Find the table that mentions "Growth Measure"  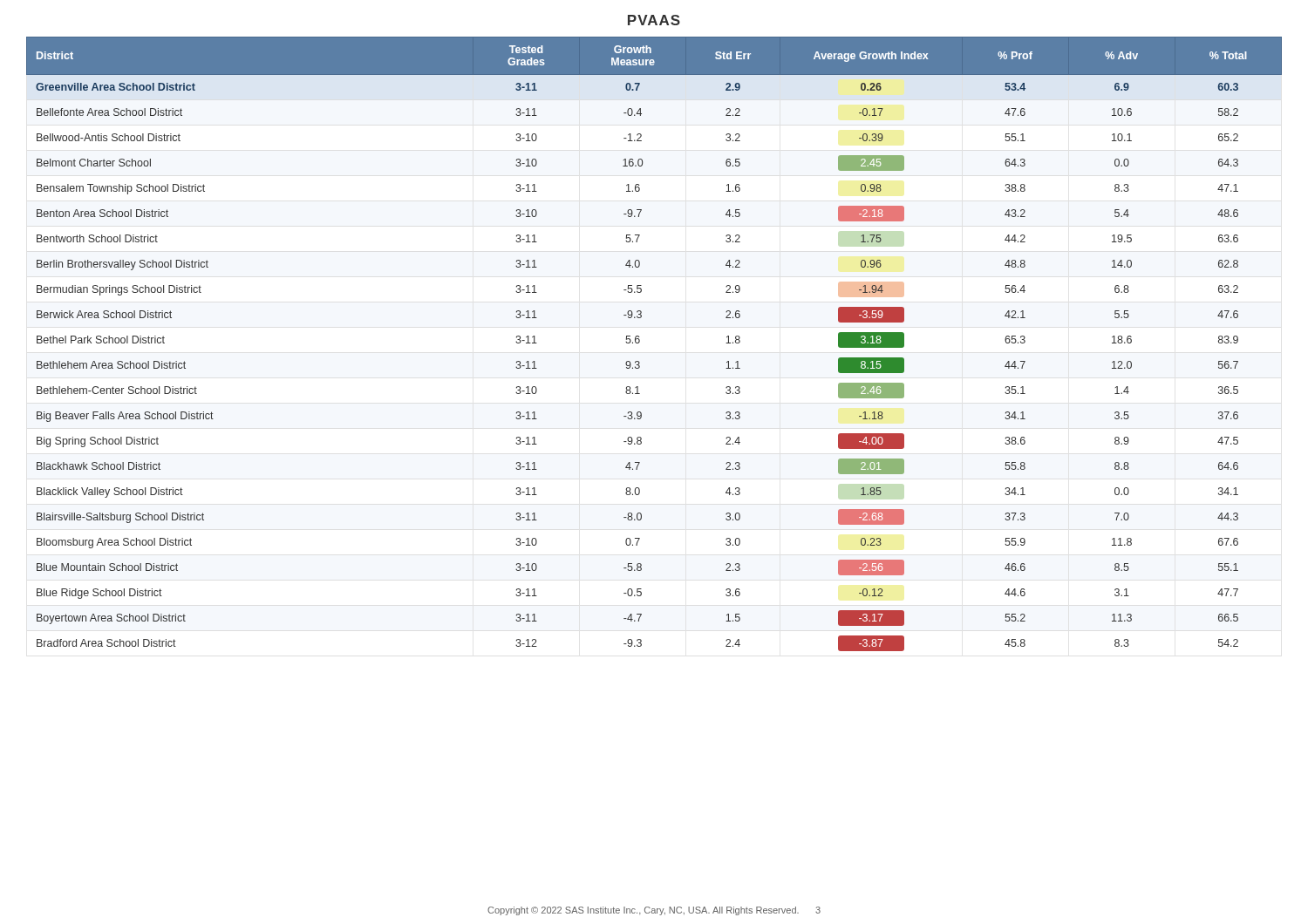tap(654, 346)
